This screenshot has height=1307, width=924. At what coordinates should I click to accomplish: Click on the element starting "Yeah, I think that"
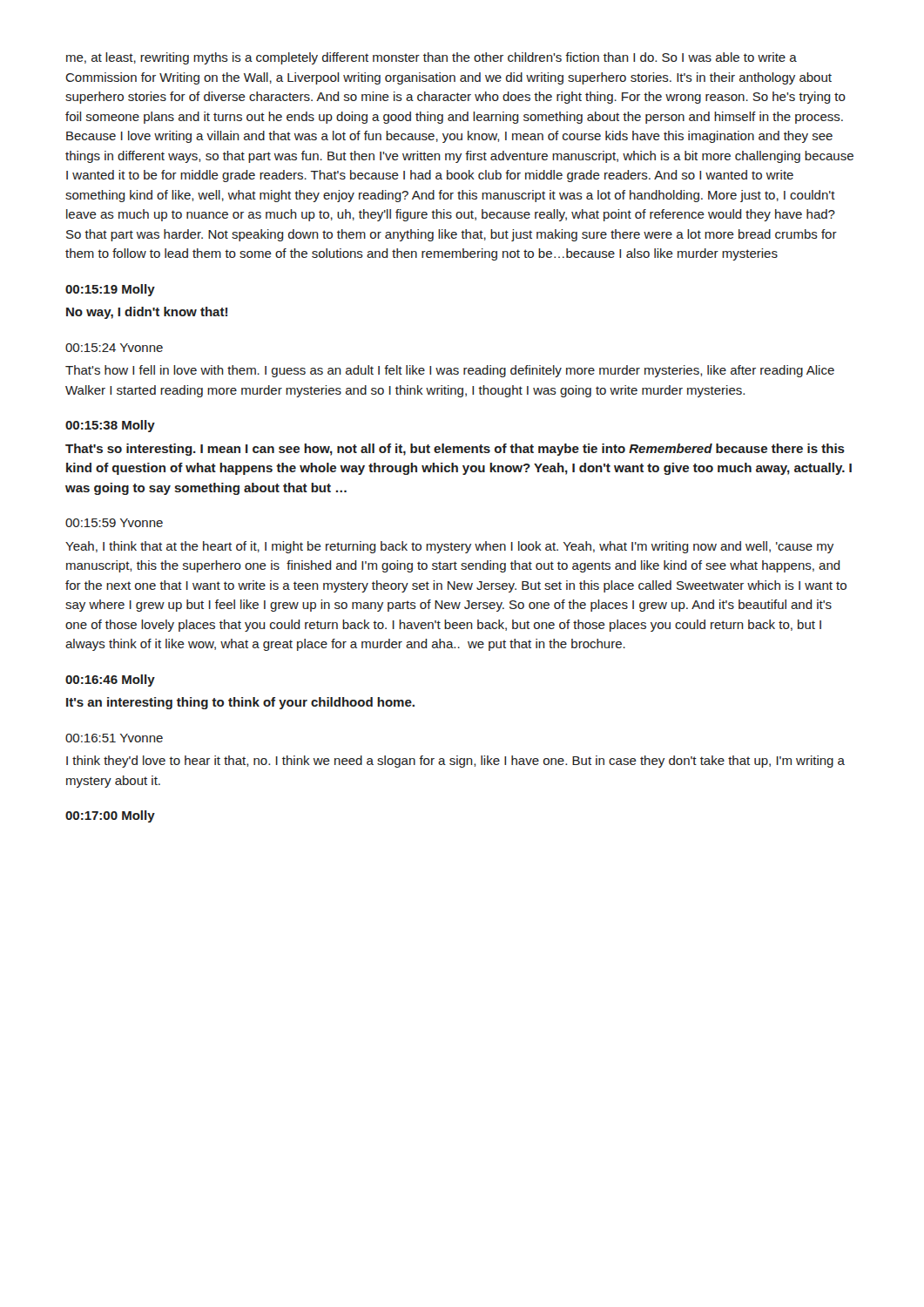point(456,594)
